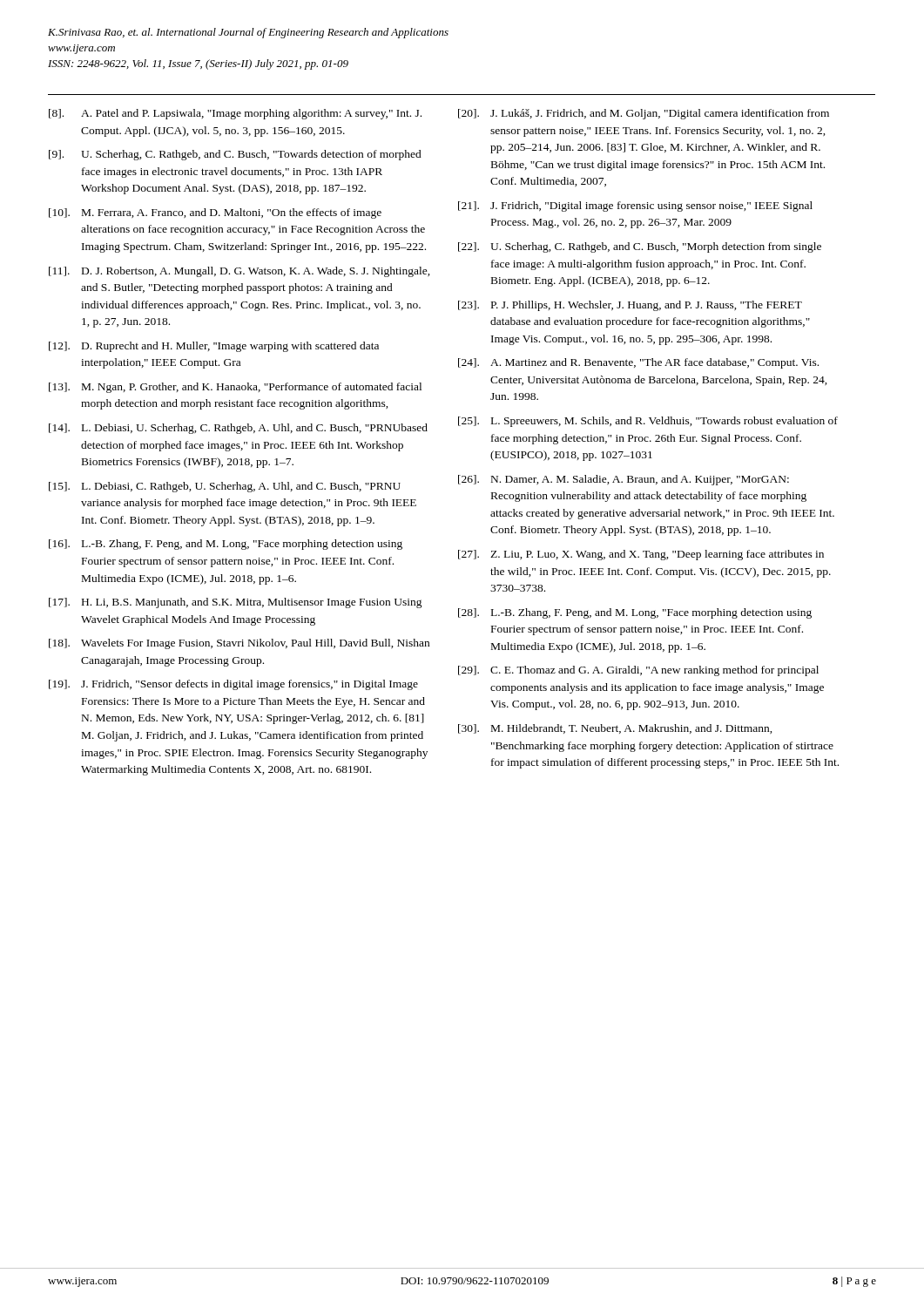Image resolution: width=924 pixels, height=1307 pixels.
Task: Locate the block of text that opens with "[23]. P. J. Phillips, H. Wechsler, J. Huang,"
Action: click(649, 321)
